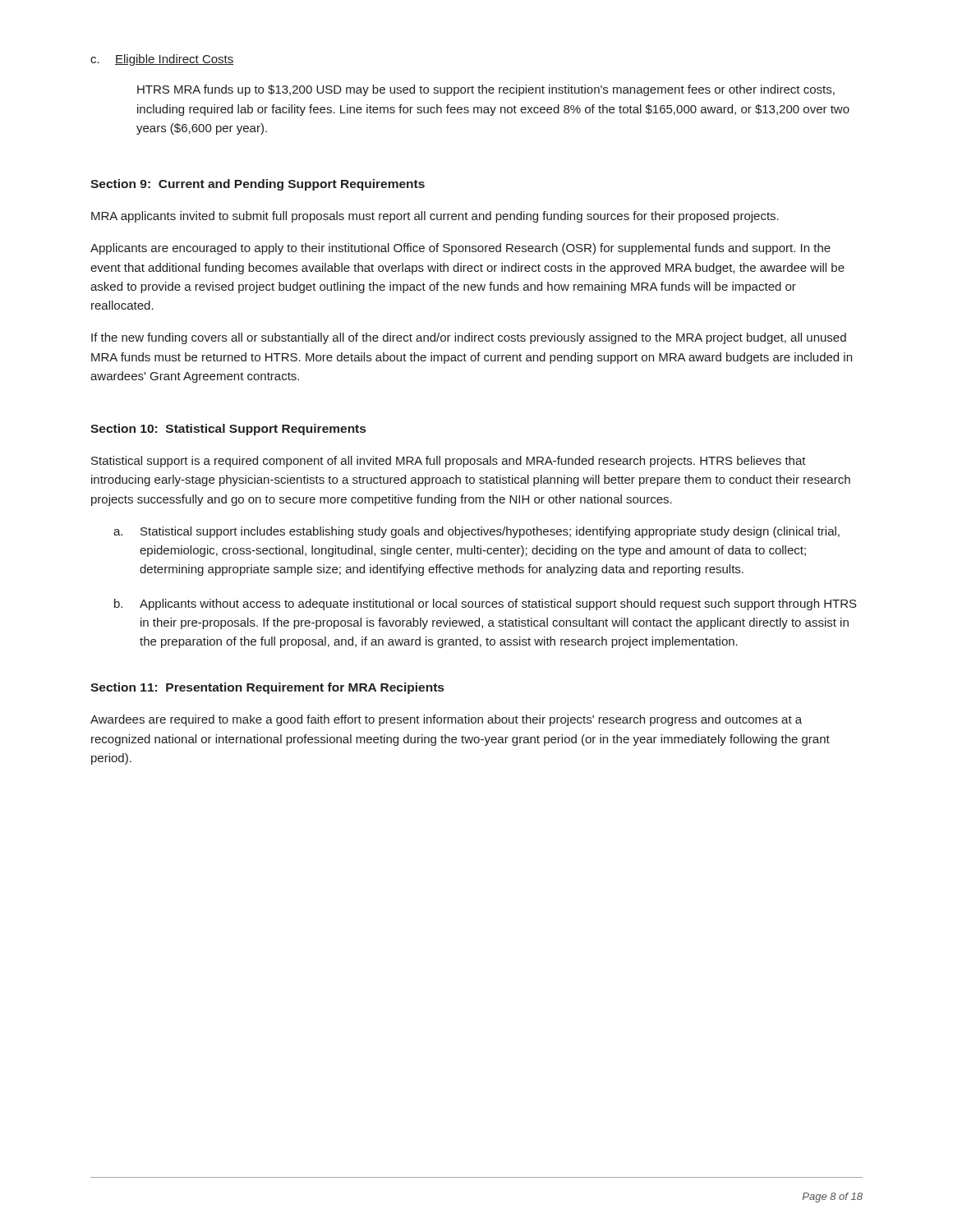Find the block on this page that starts "a. Statistical support includes establishing study goals"
Image resolution: width=953 pixels, height=1232 pixels.
(x=488, y=550)
